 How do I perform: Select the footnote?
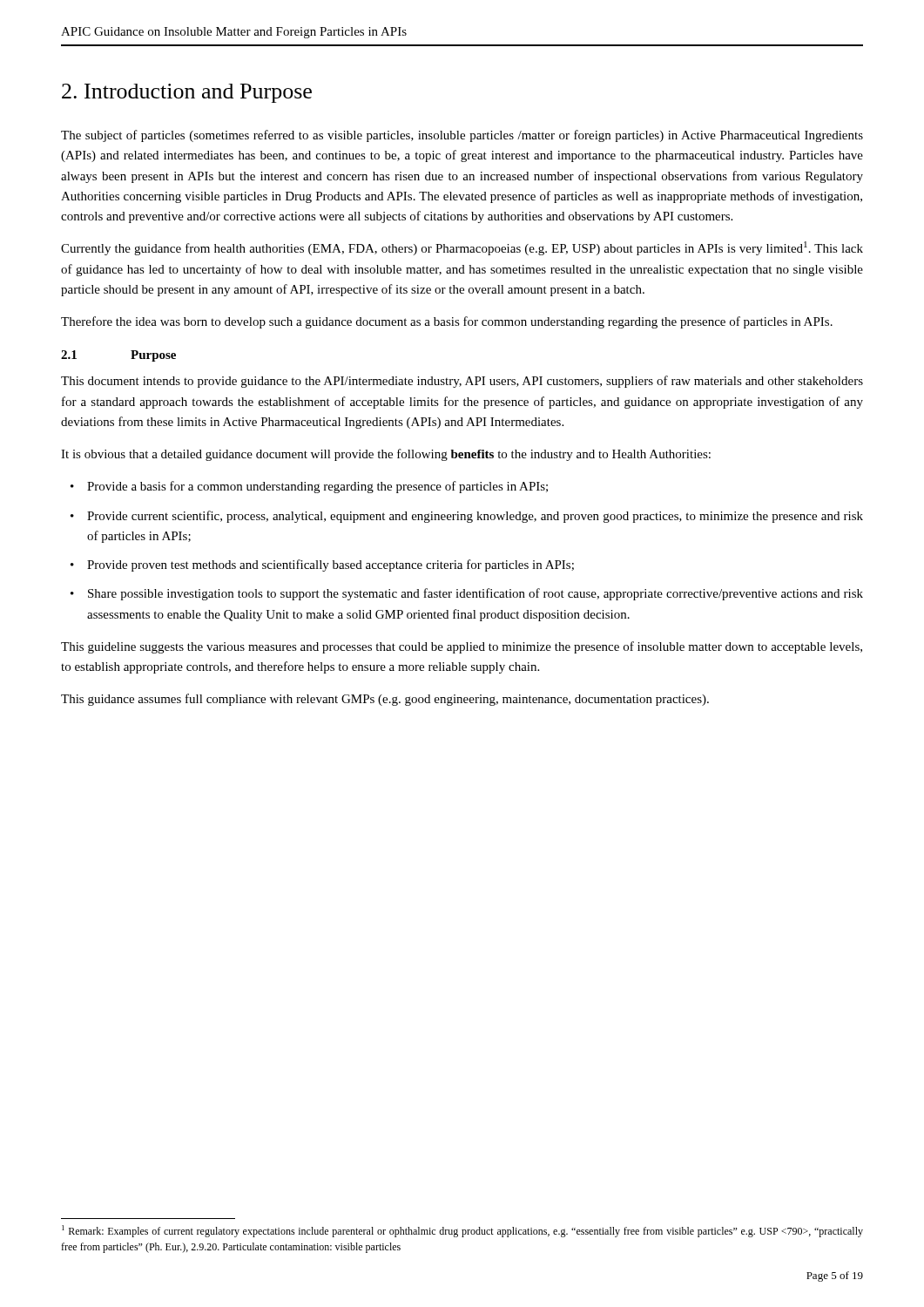462,1240
